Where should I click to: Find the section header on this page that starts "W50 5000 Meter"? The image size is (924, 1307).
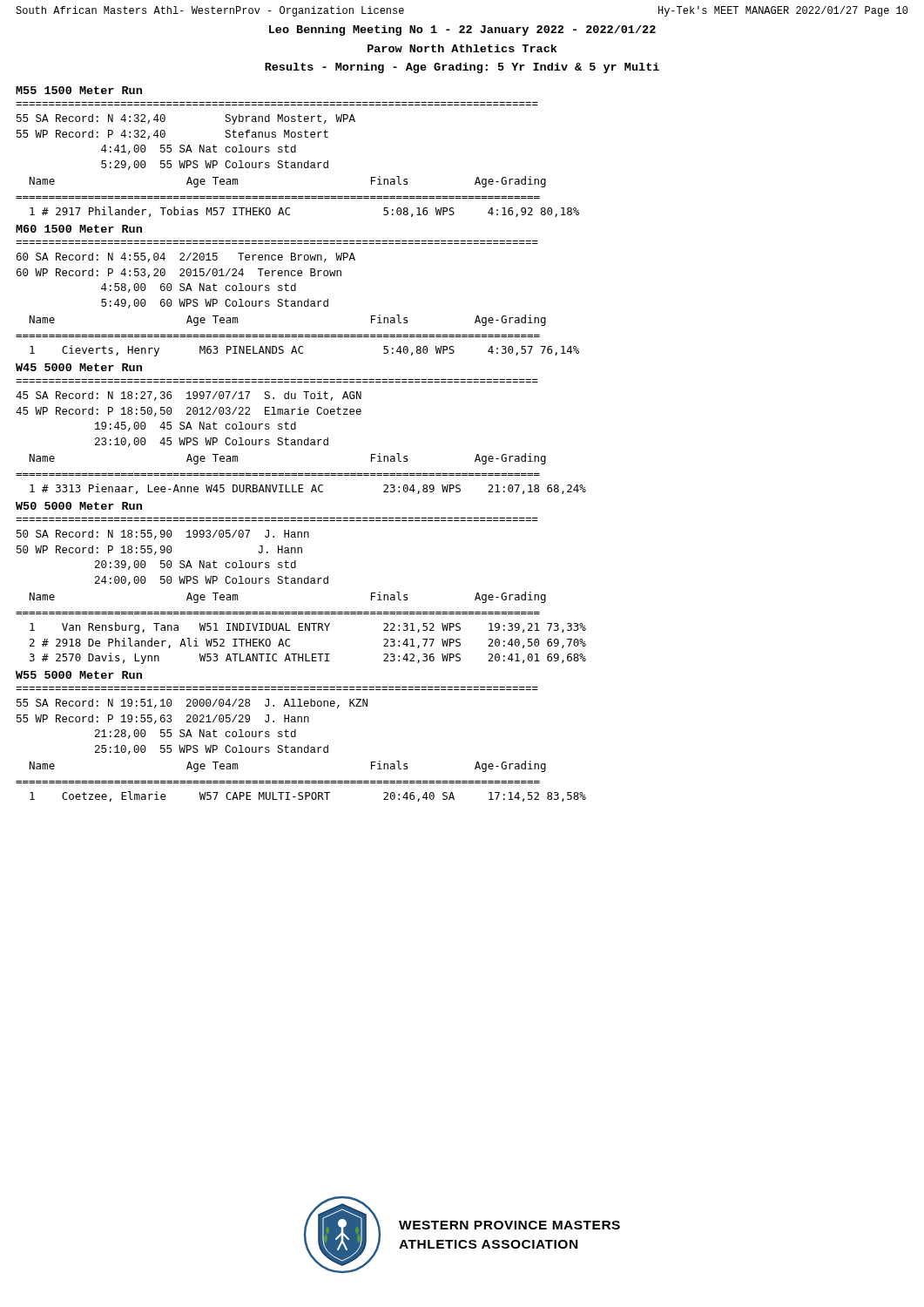pos(79,506)
